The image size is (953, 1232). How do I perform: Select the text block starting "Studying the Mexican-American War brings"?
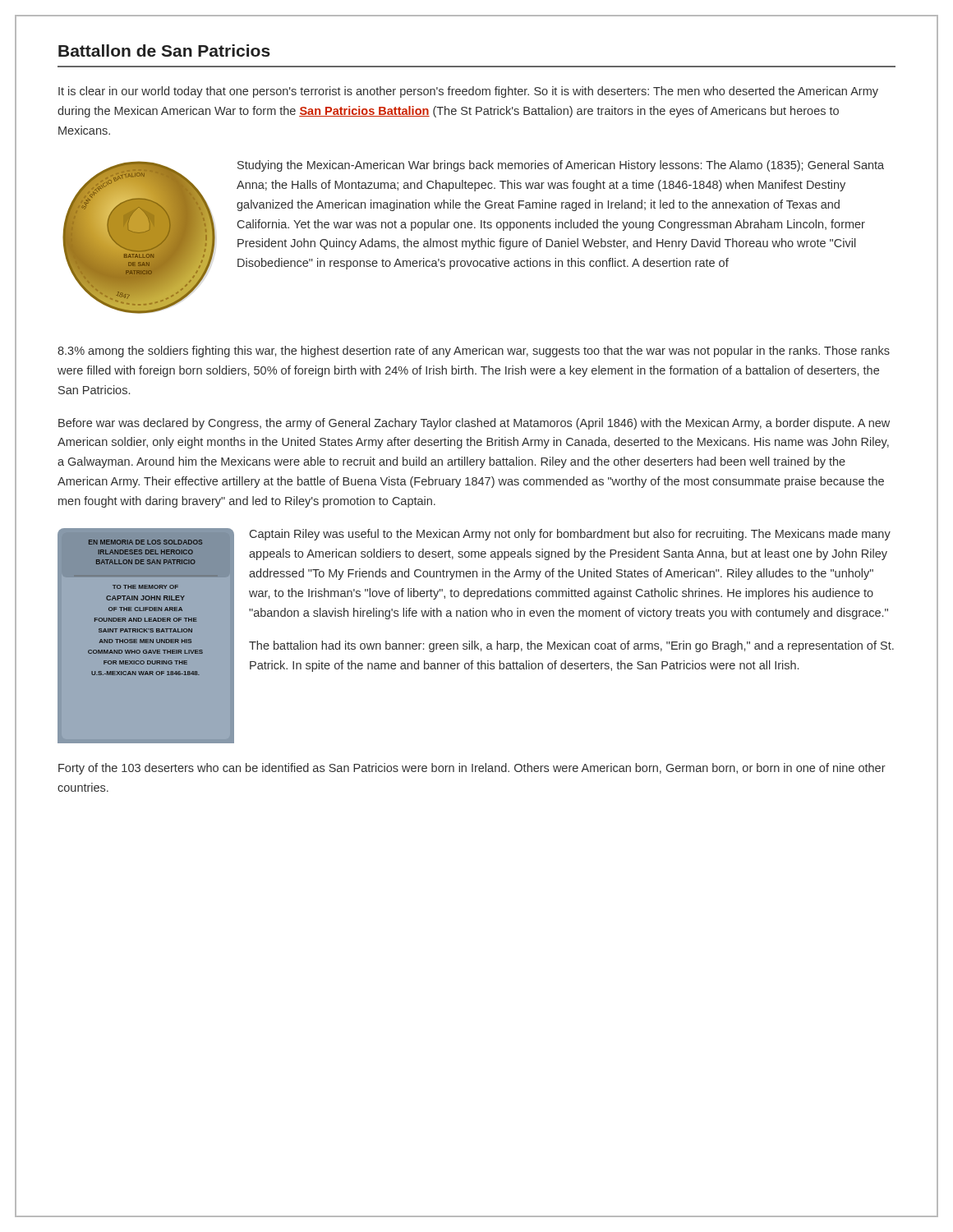tap(560, 214)
